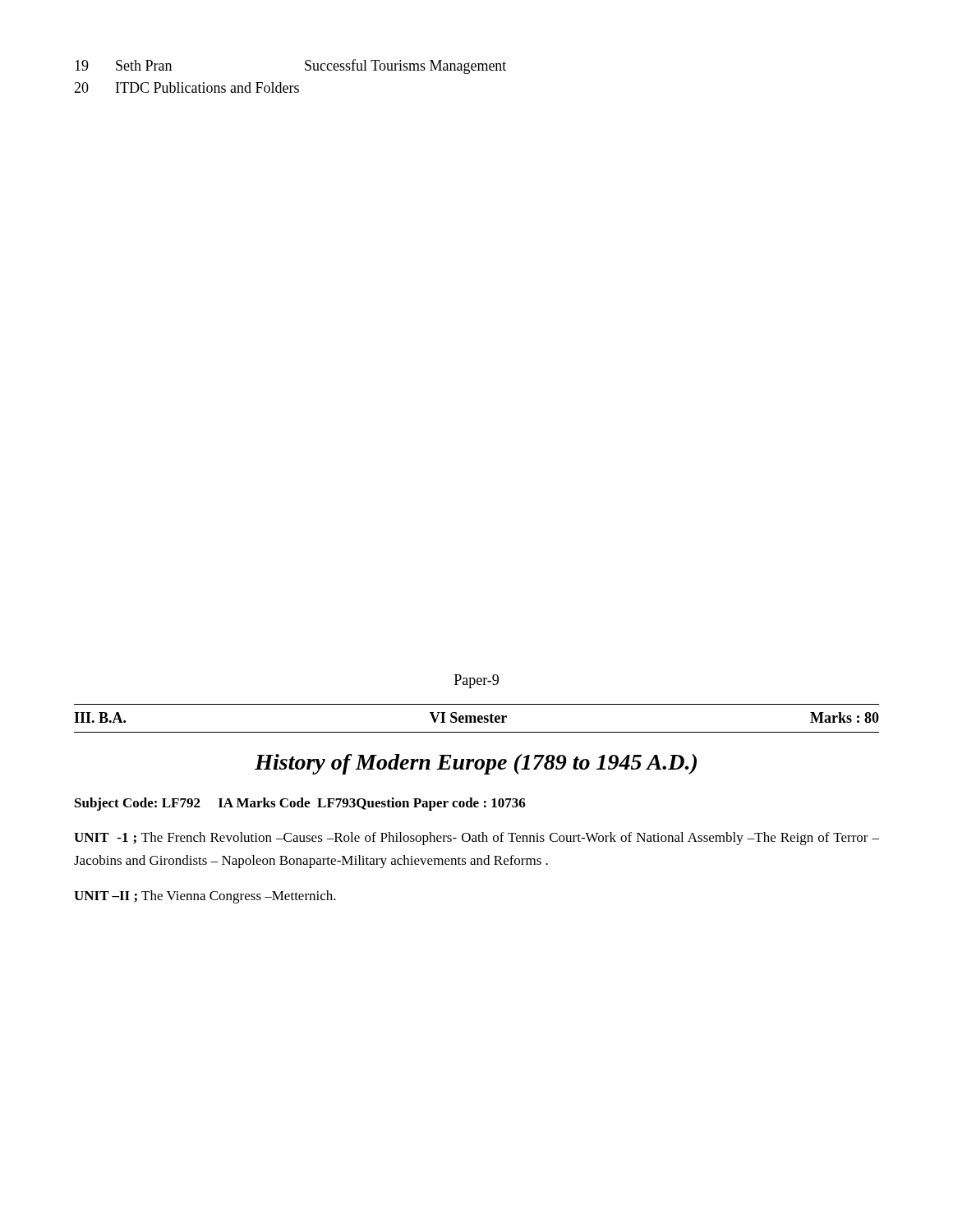
Task: Select the title
Action: click(x=476, y=762)
